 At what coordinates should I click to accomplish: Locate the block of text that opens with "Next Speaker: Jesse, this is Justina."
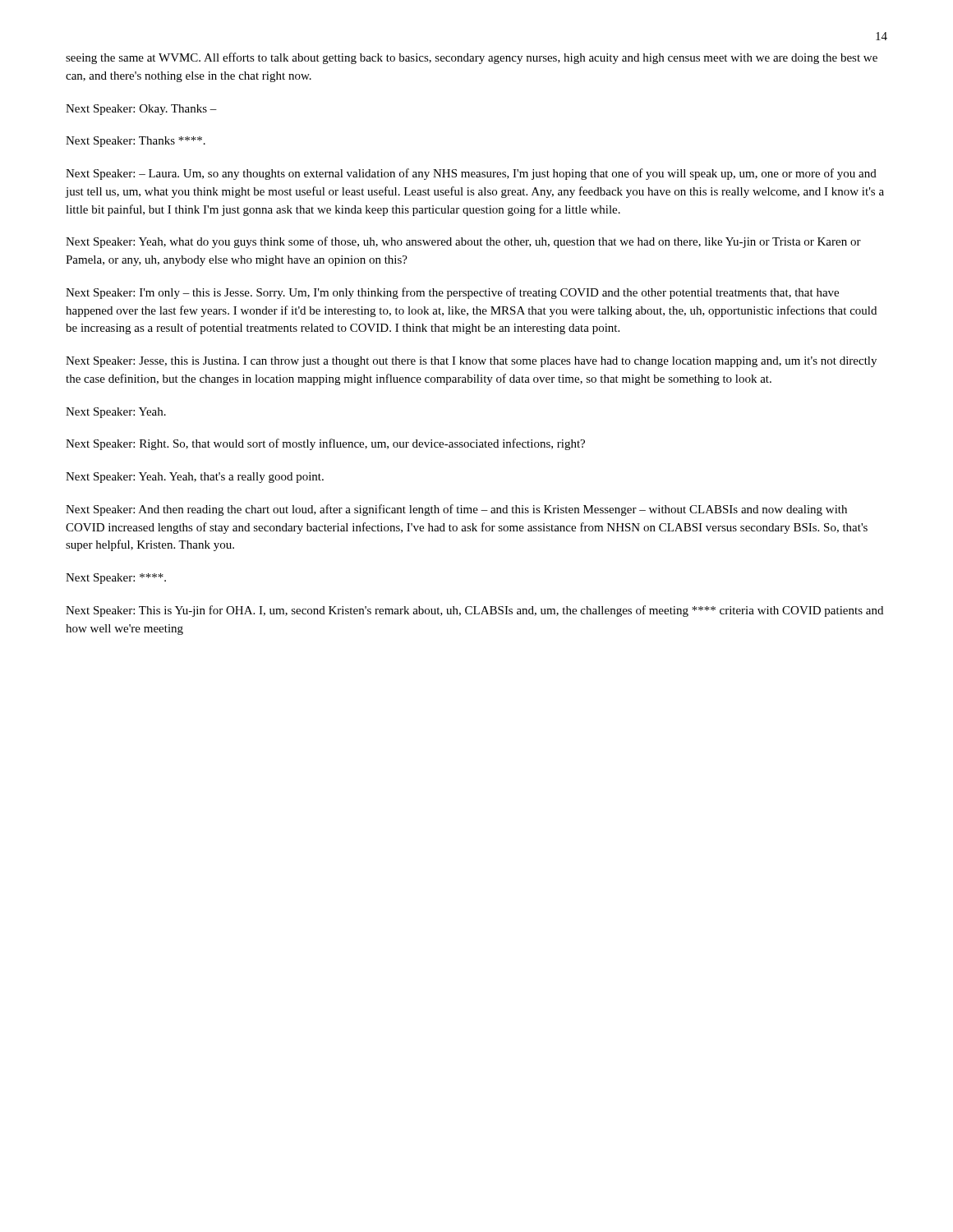click(471, 369)
